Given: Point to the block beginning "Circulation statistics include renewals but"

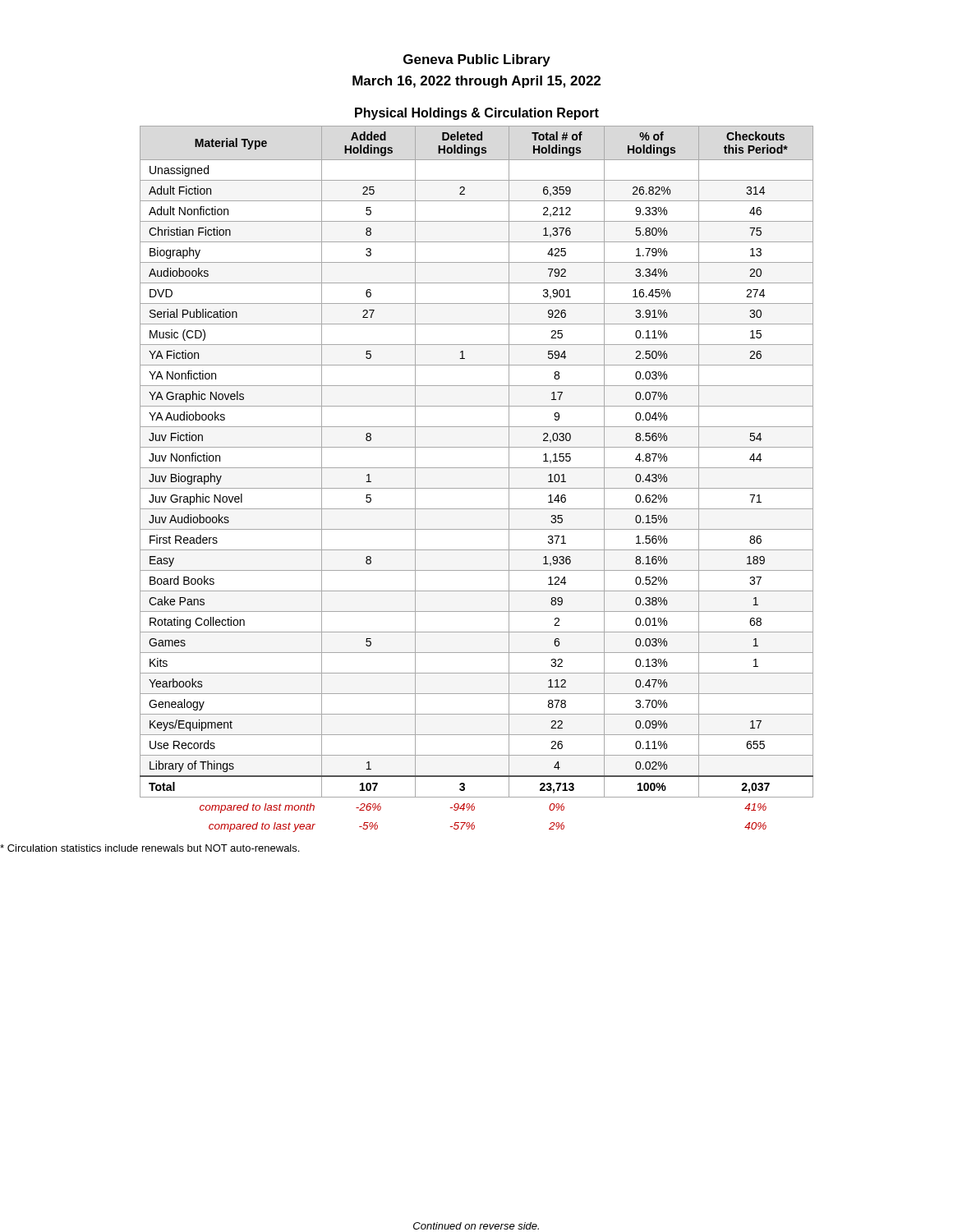Looking at the screenshot, I should point(150,848).
